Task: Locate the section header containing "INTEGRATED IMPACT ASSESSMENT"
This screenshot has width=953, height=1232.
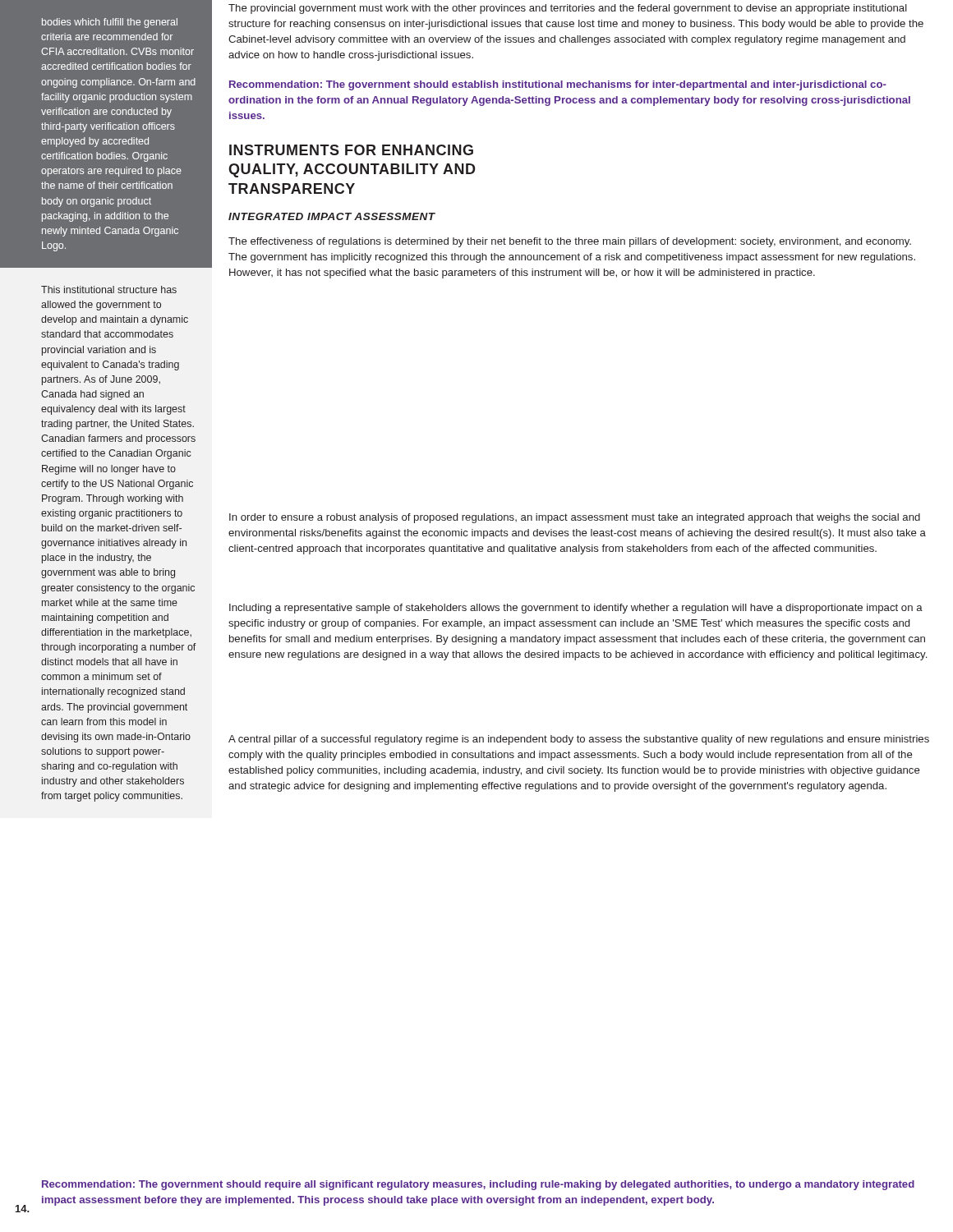Action: point(332,216)
